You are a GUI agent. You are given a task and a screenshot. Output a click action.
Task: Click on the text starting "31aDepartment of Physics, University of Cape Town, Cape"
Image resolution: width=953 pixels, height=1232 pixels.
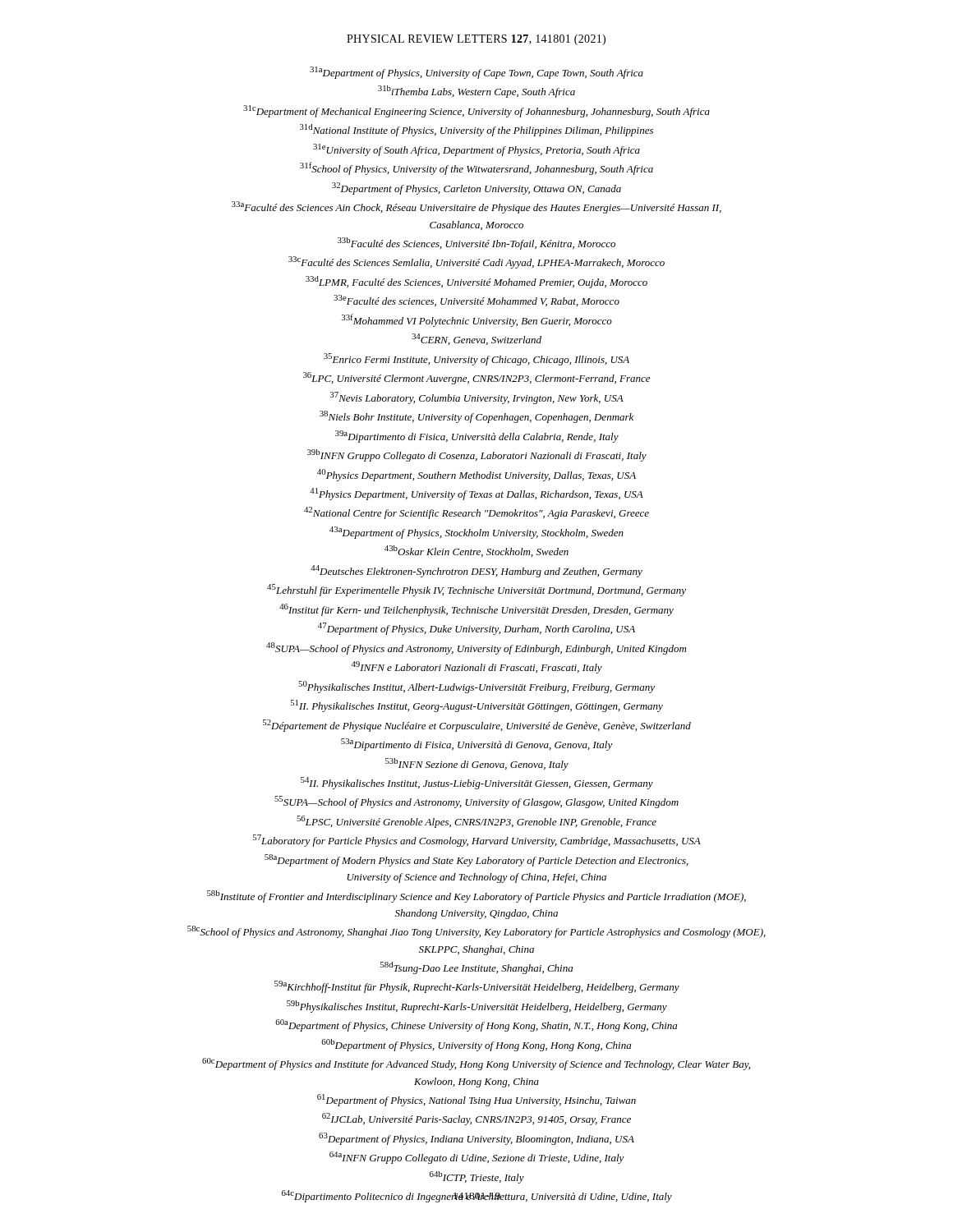click(x=476, y=633)
